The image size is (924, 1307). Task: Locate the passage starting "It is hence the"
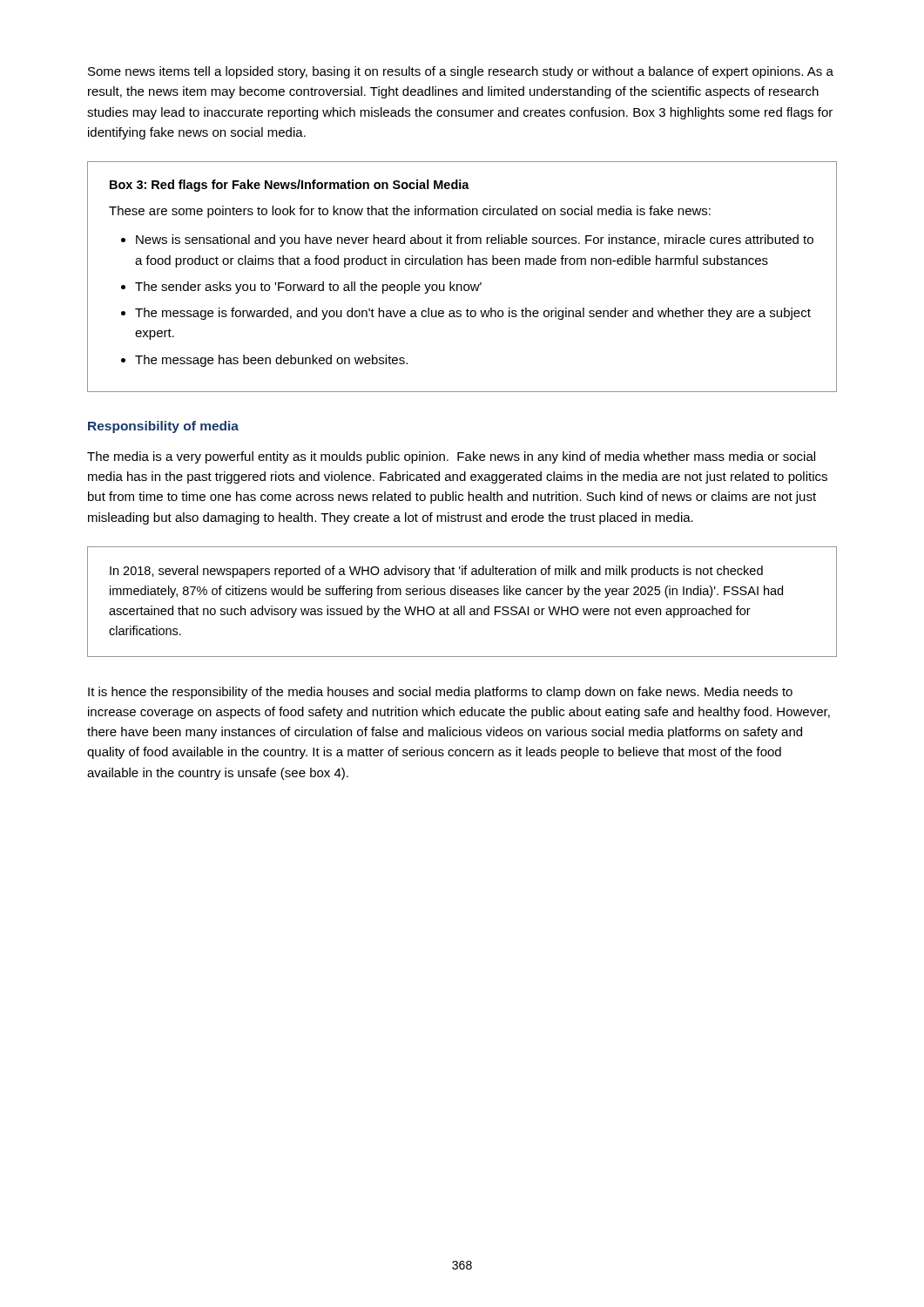point(459,731)
